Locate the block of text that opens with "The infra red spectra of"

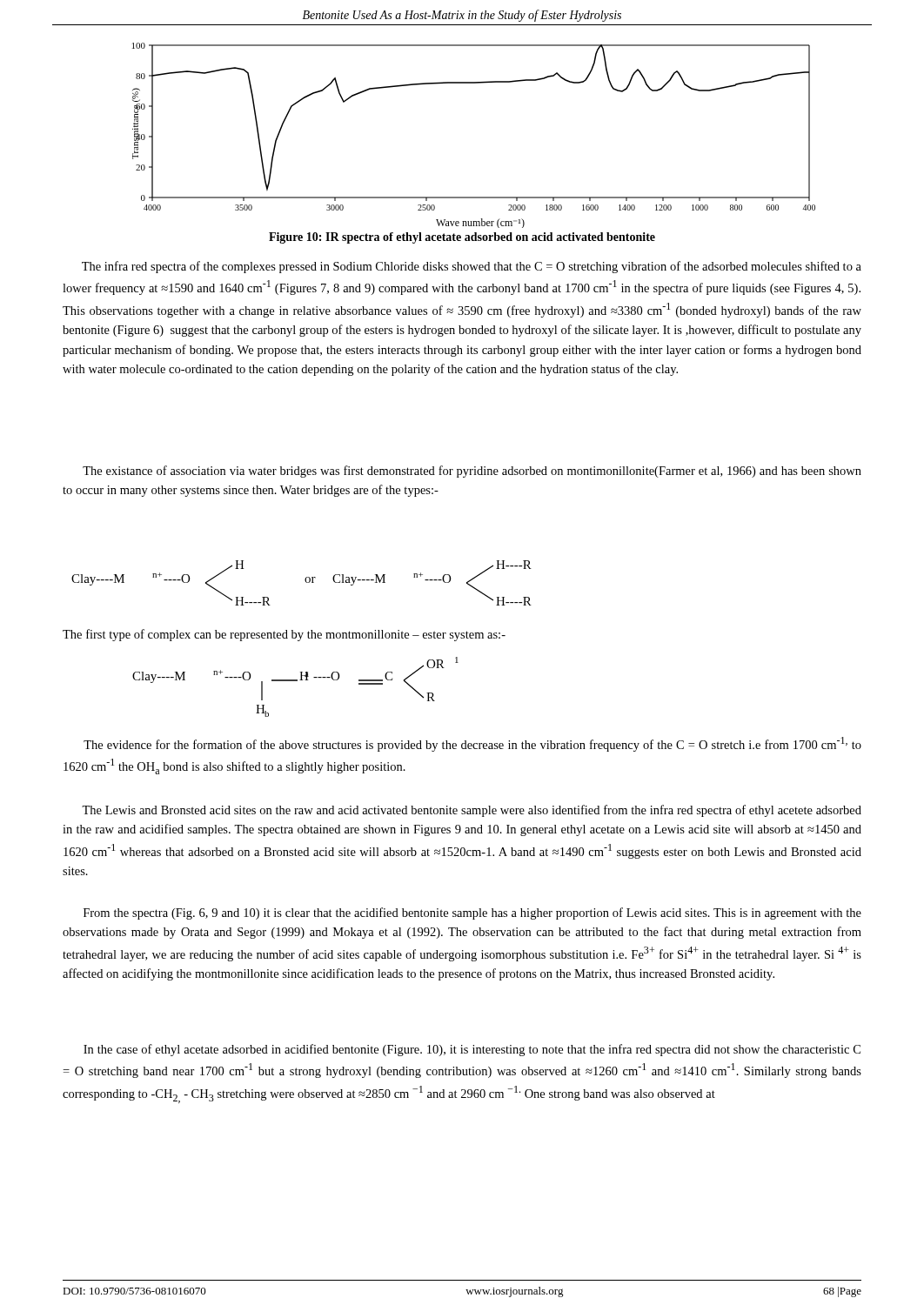pos(462,318)
